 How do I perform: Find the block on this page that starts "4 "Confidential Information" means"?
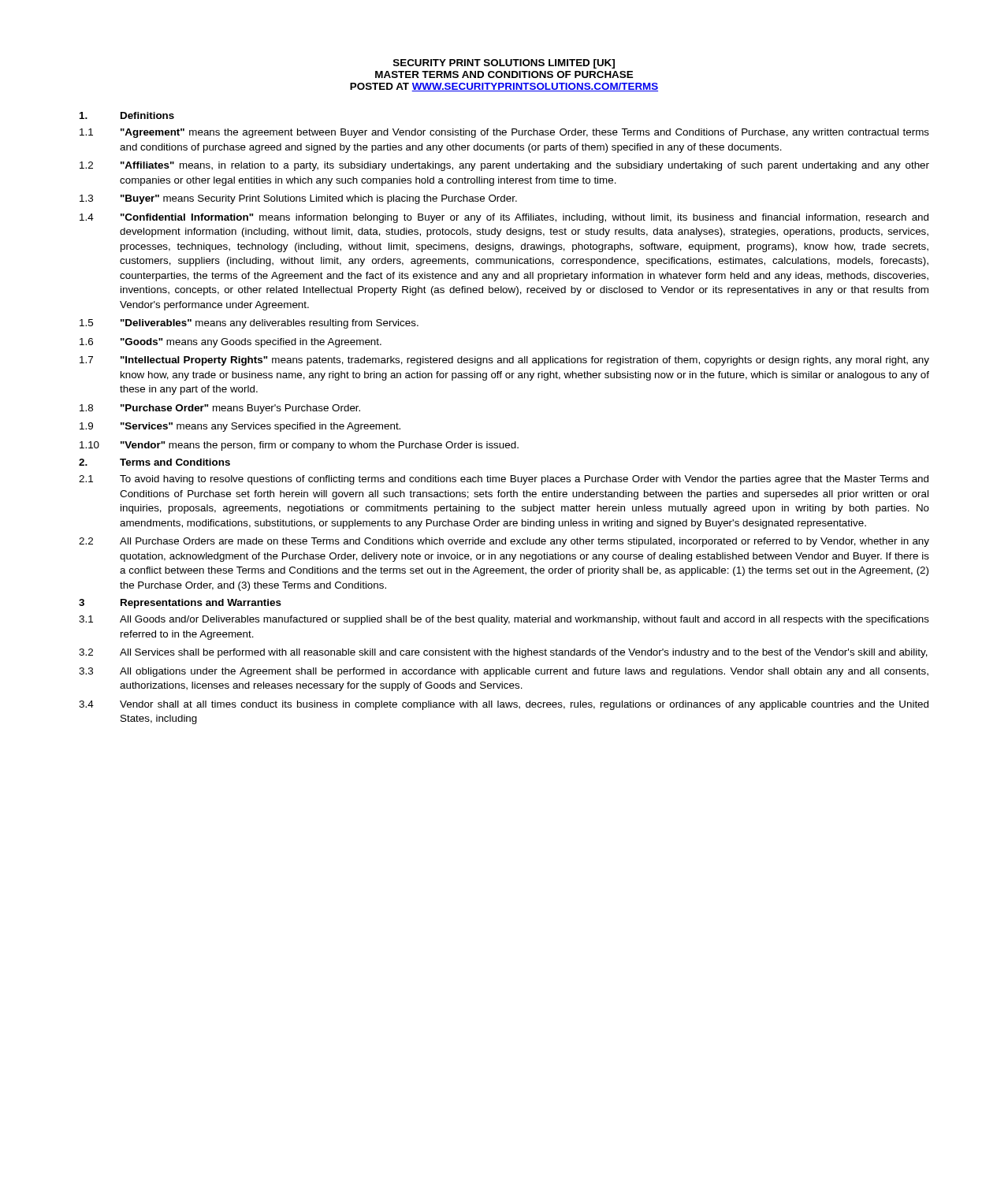[504, 261]
